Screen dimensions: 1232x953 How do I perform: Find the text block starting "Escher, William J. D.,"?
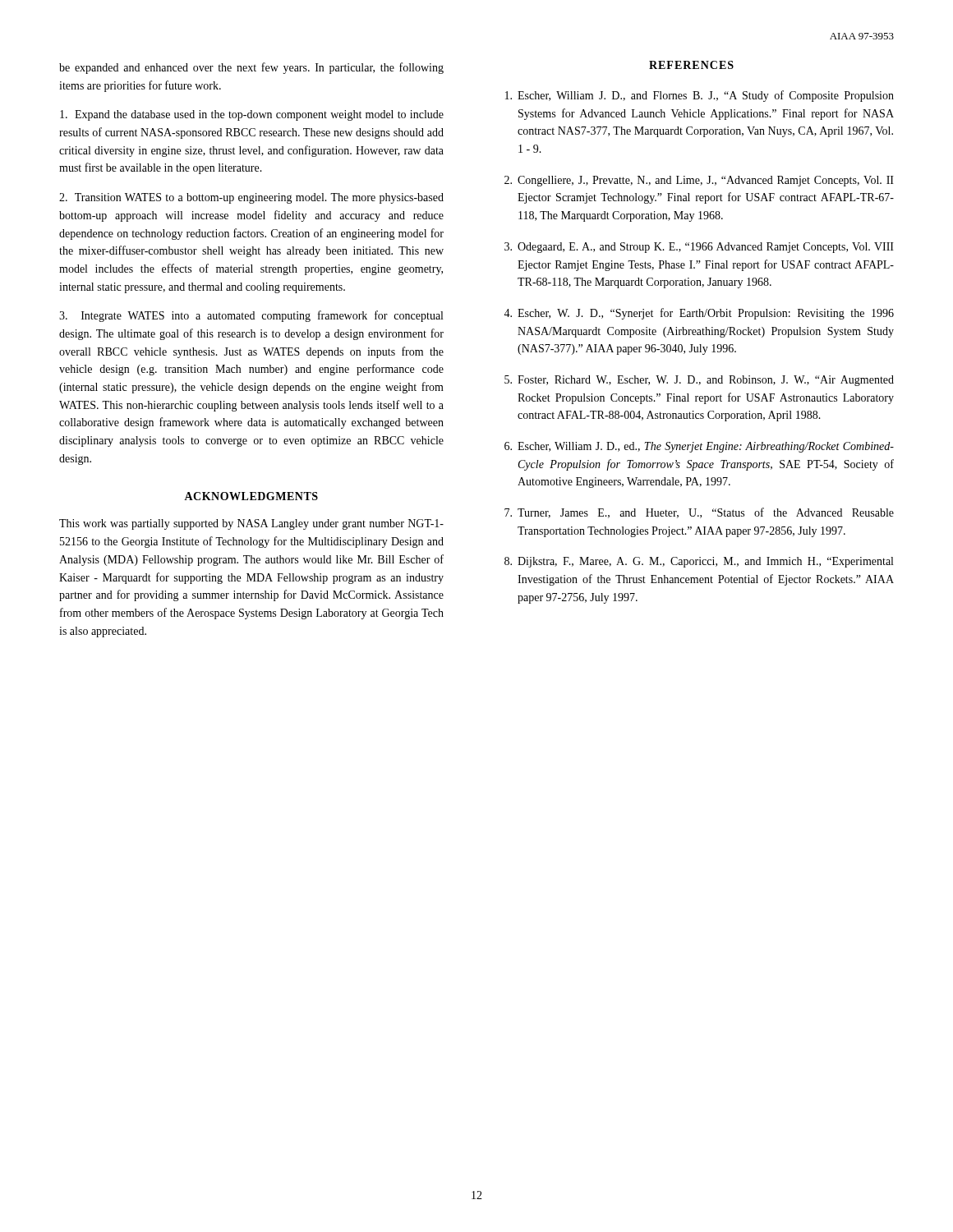point(692,123)
